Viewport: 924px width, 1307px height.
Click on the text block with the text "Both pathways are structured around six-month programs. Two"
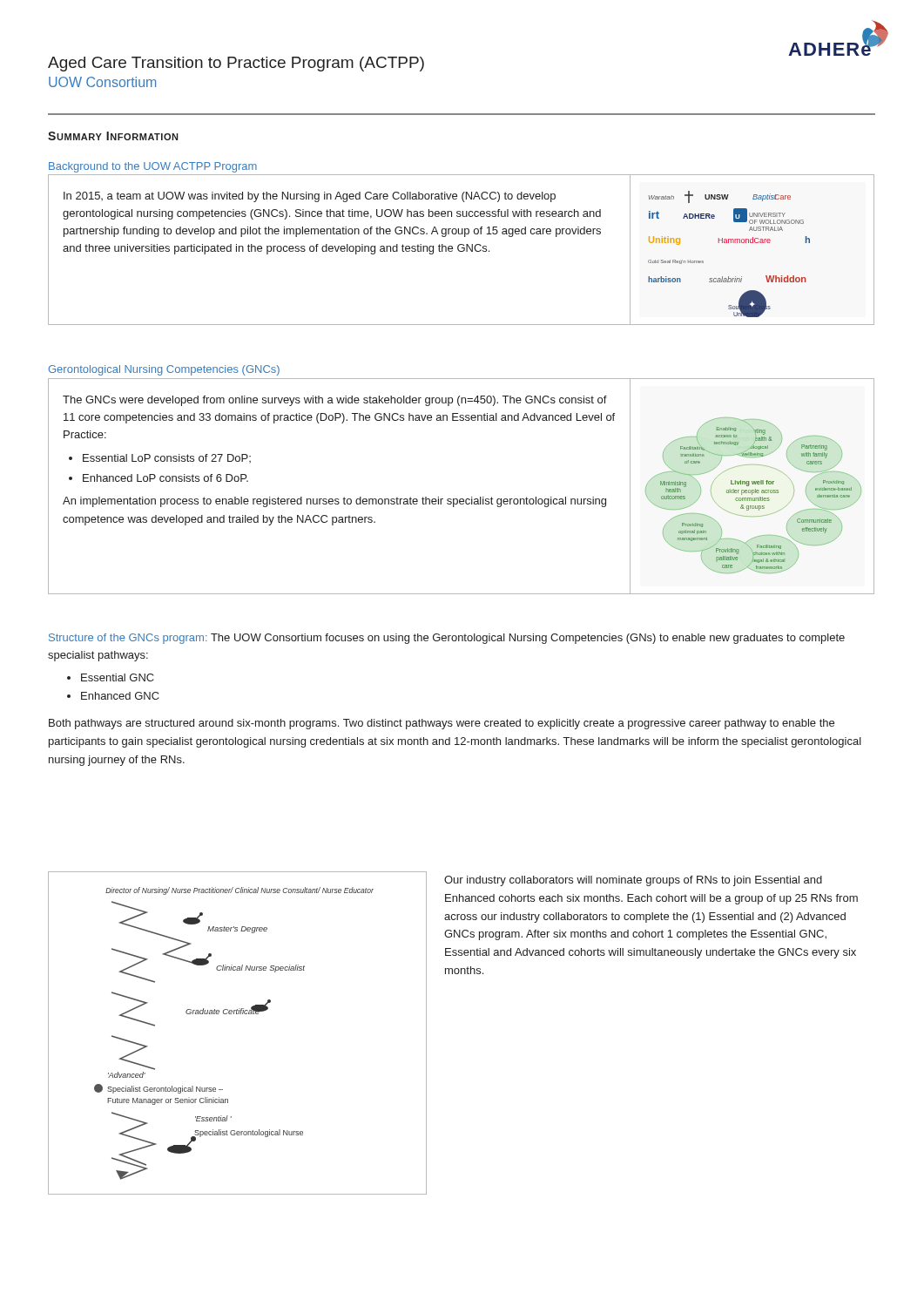tap(455, 741)
